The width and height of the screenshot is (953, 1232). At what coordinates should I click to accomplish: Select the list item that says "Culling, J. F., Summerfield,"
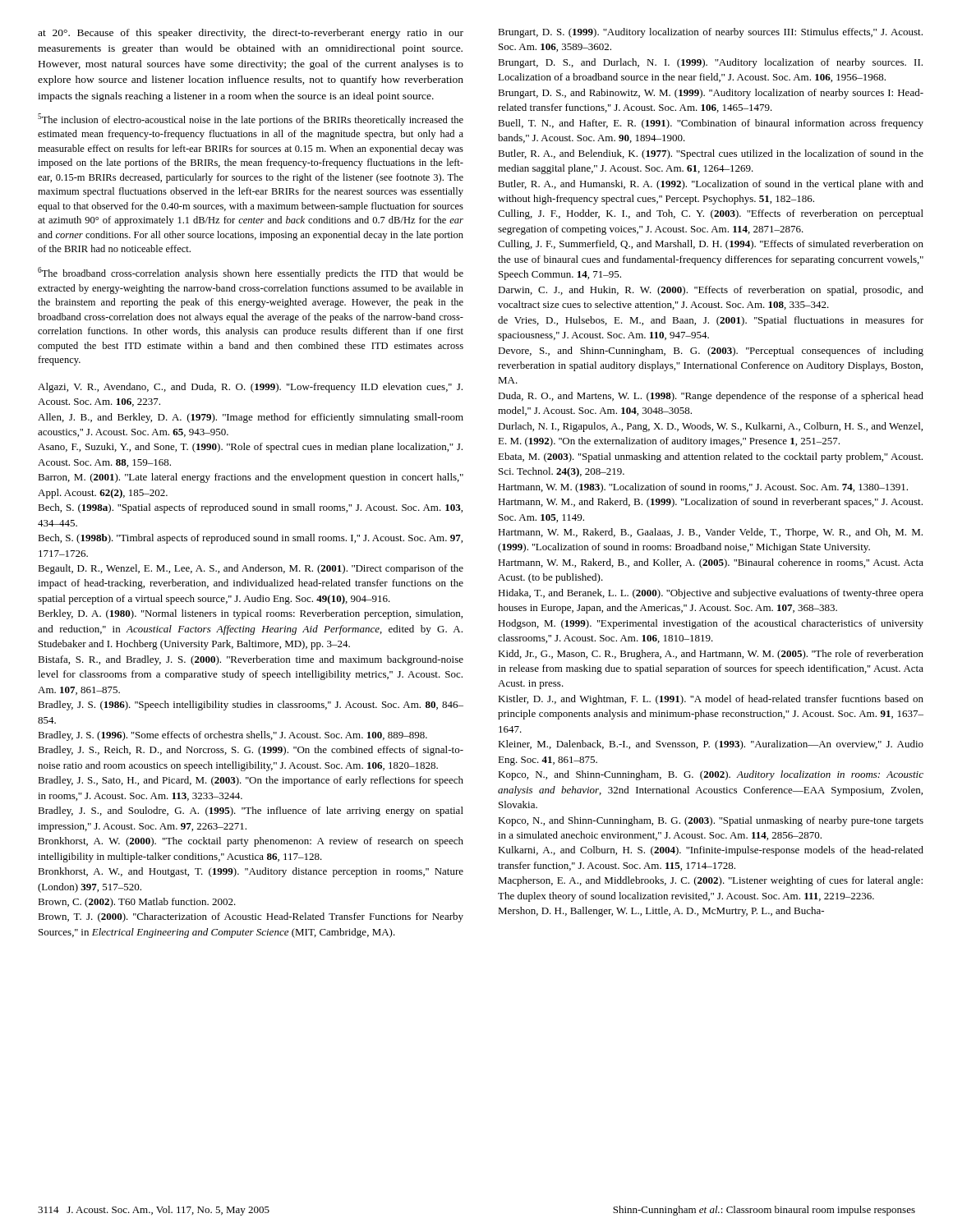pos(711,259)
